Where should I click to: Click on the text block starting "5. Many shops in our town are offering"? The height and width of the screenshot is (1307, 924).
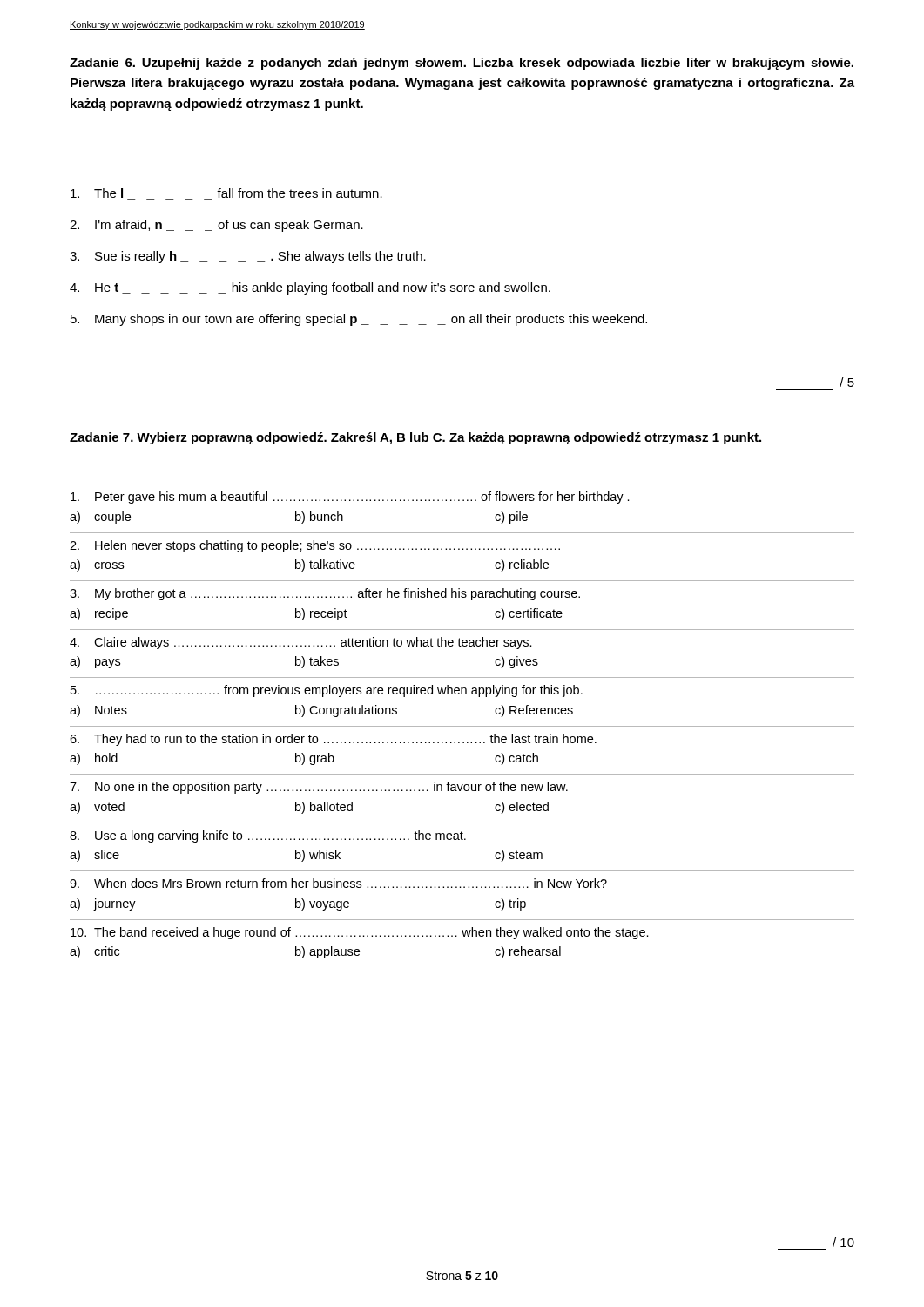(x=359, y=320)
